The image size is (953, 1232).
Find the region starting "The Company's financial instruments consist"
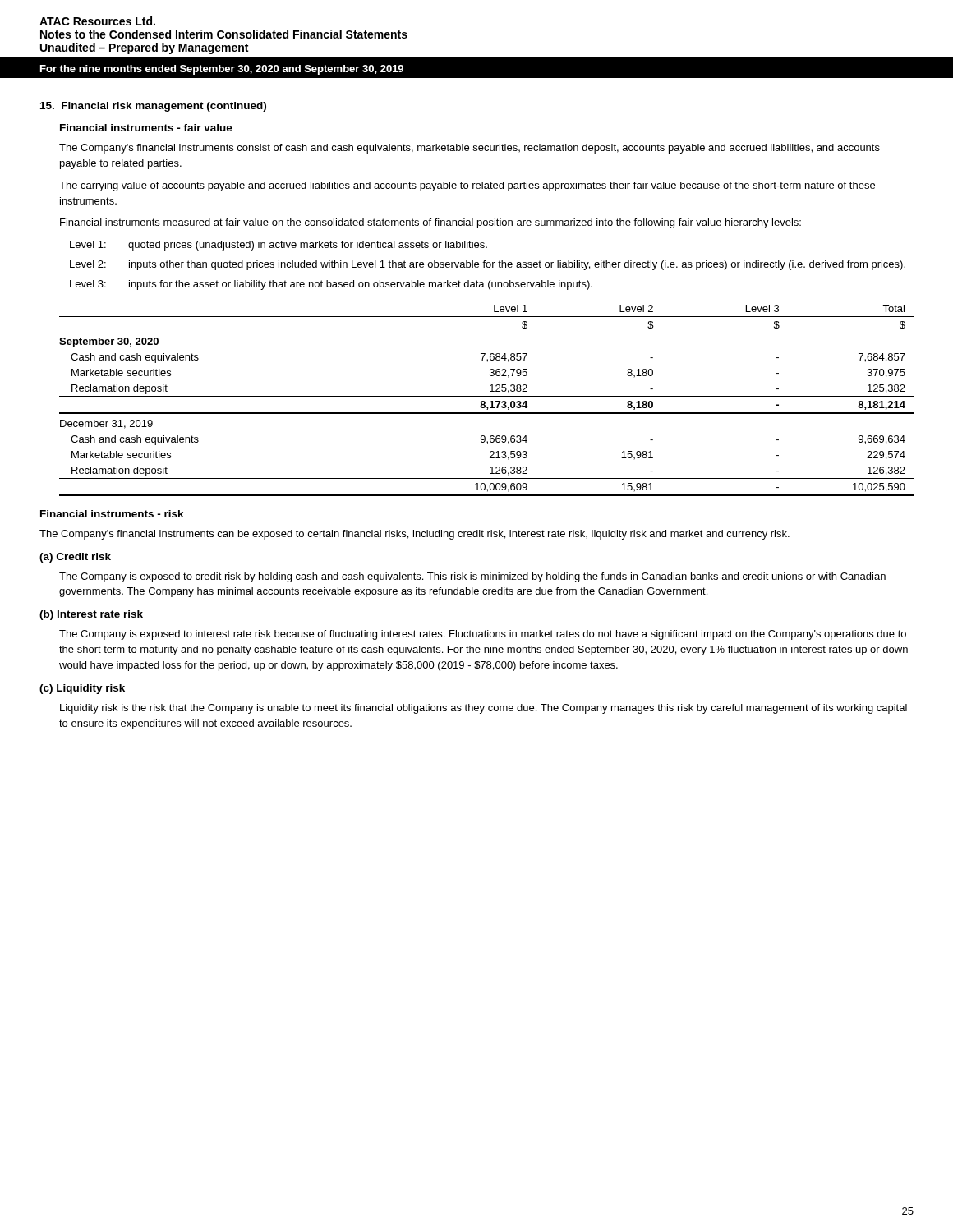tap(469, 155)
